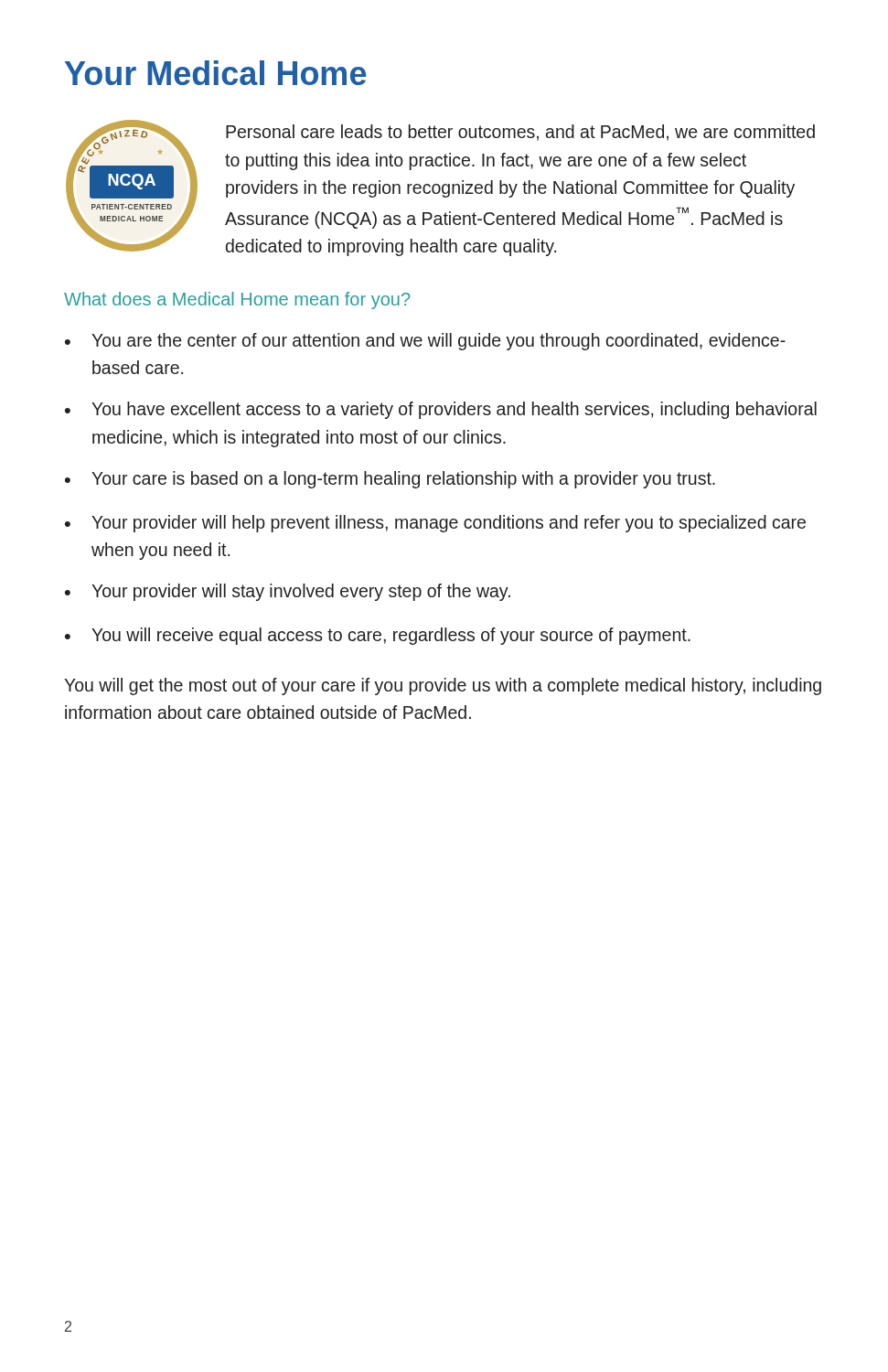Locate the text block starting "• Your care is based on a long-term"

444,480
